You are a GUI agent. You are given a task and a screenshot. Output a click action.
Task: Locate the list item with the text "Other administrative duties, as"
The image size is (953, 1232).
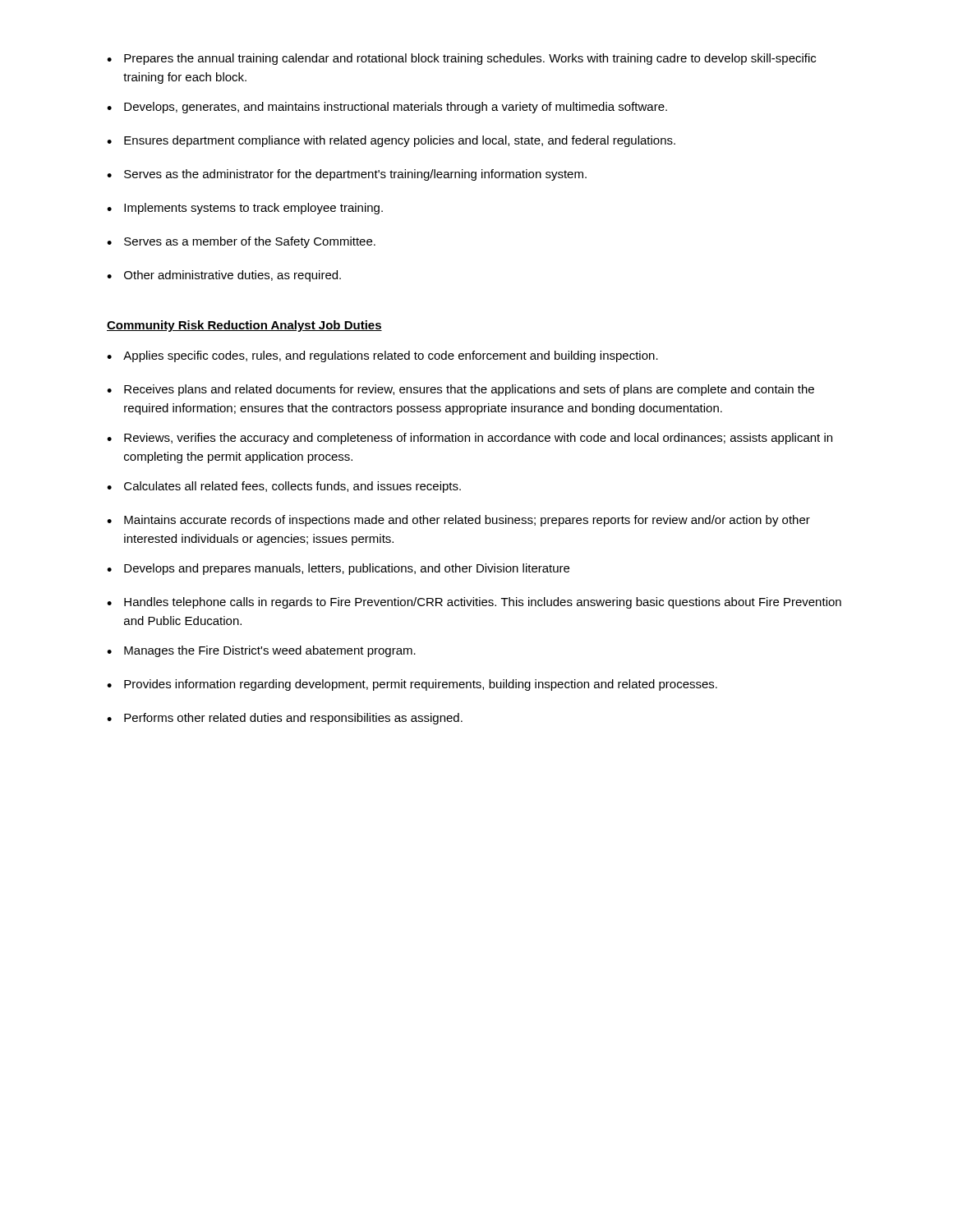click(x=224, y=276)
